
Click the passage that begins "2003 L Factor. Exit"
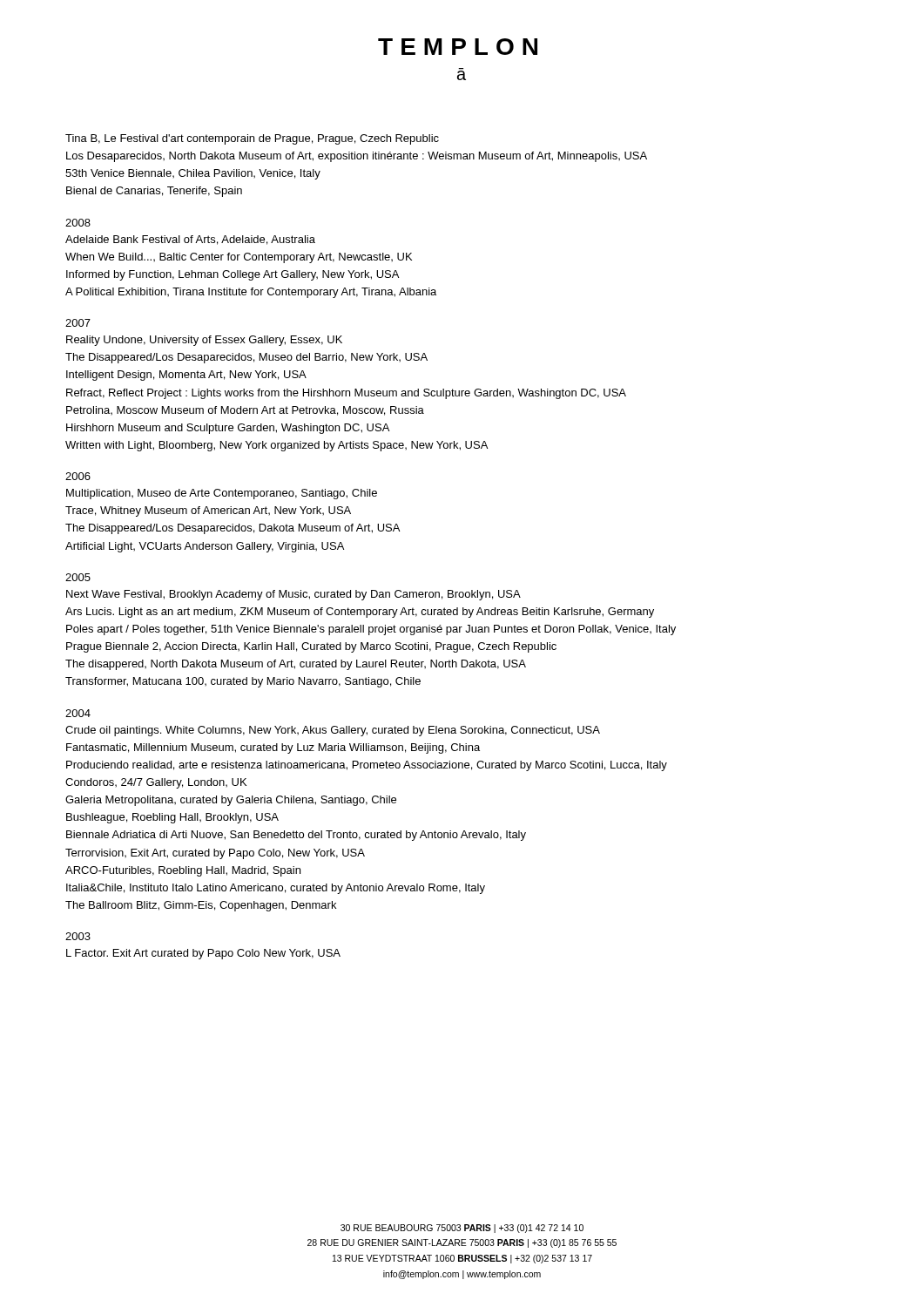coord(78,936)
